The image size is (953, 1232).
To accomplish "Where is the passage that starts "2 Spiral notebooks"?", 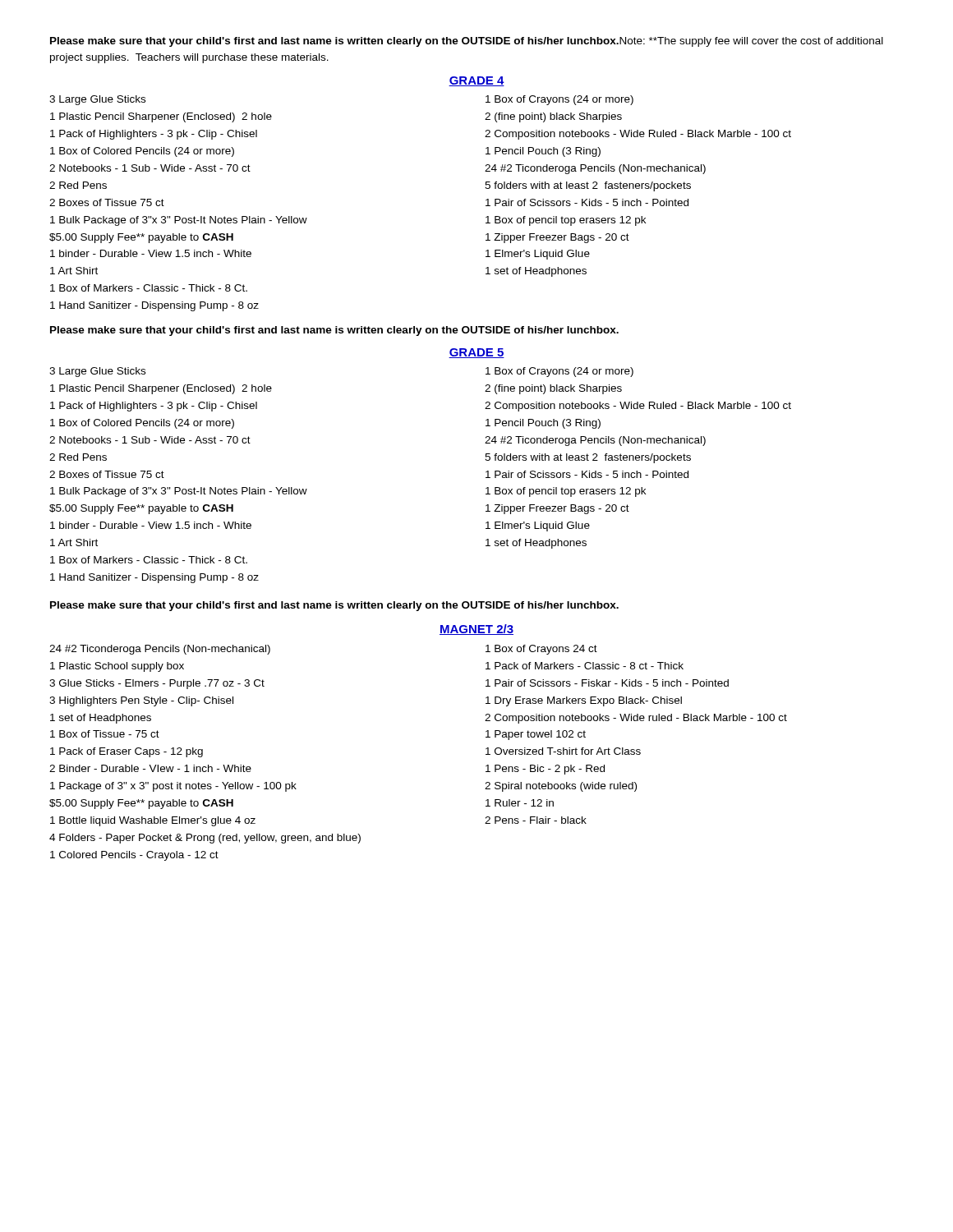I will pos(561,786).
